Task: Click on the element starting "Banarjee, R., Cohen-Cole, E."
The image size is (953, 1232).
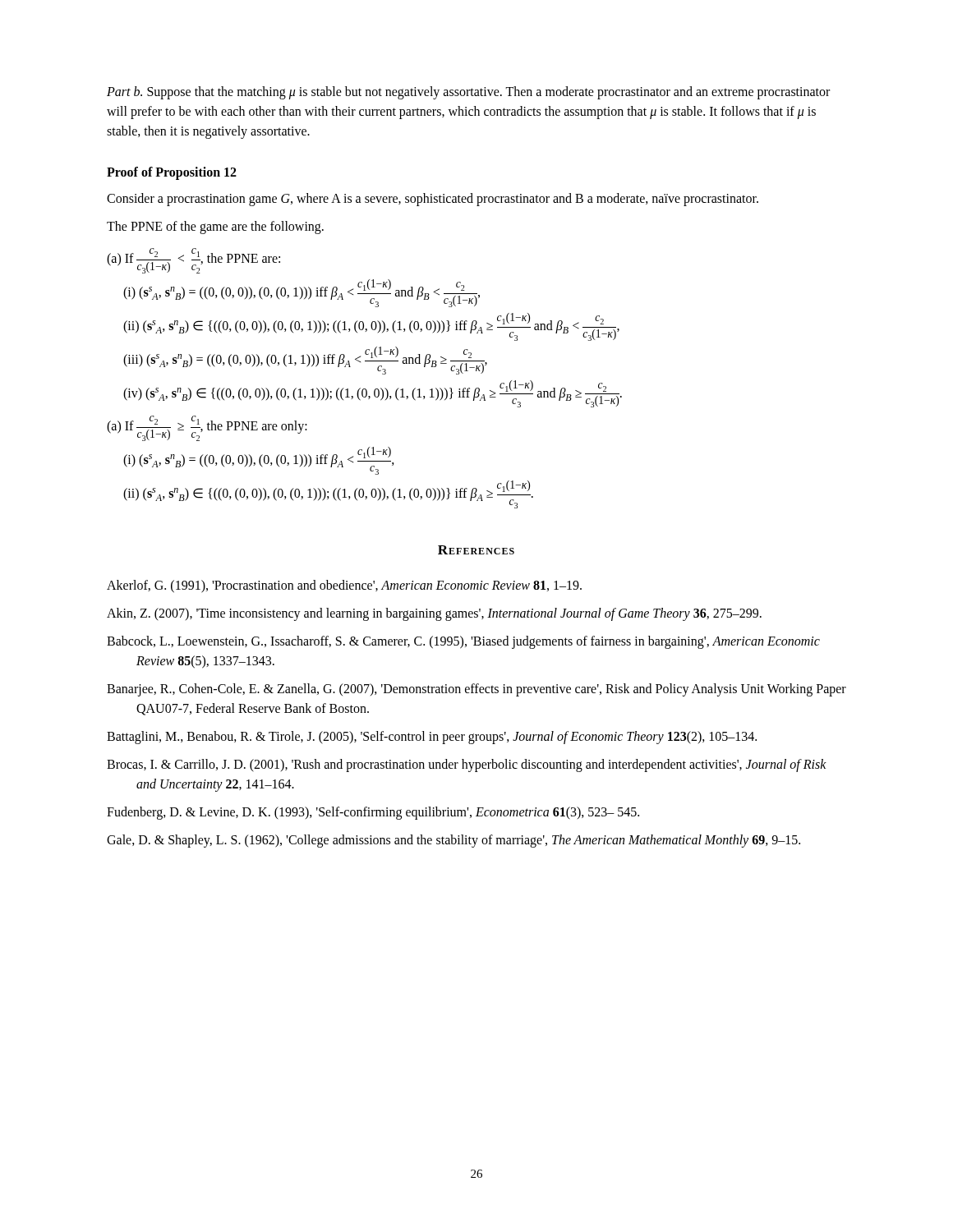Action: click(476, 698)
